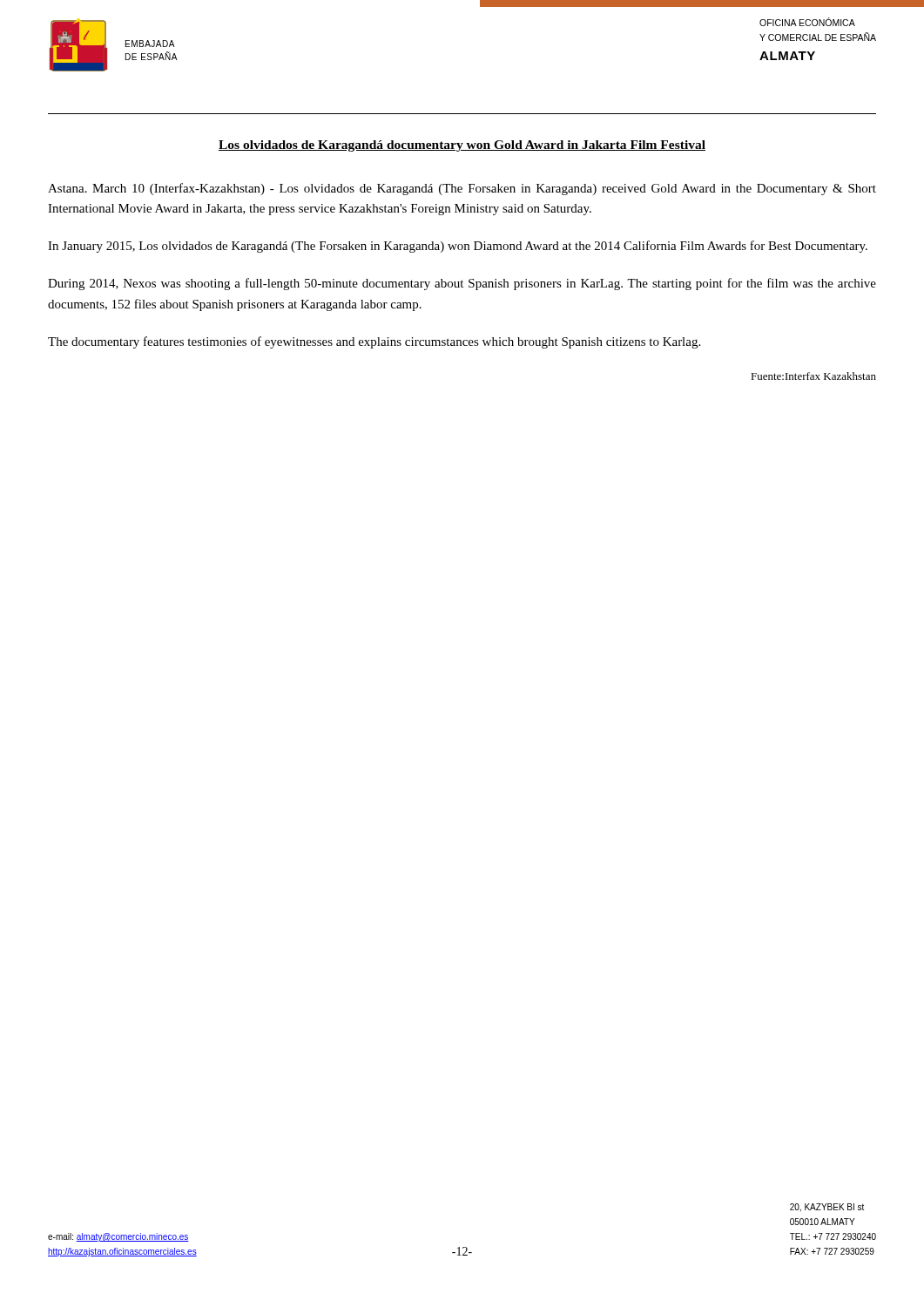This screenshot has height=1307, width=924.
Task: Select the caption
Action: coord(813,376)
